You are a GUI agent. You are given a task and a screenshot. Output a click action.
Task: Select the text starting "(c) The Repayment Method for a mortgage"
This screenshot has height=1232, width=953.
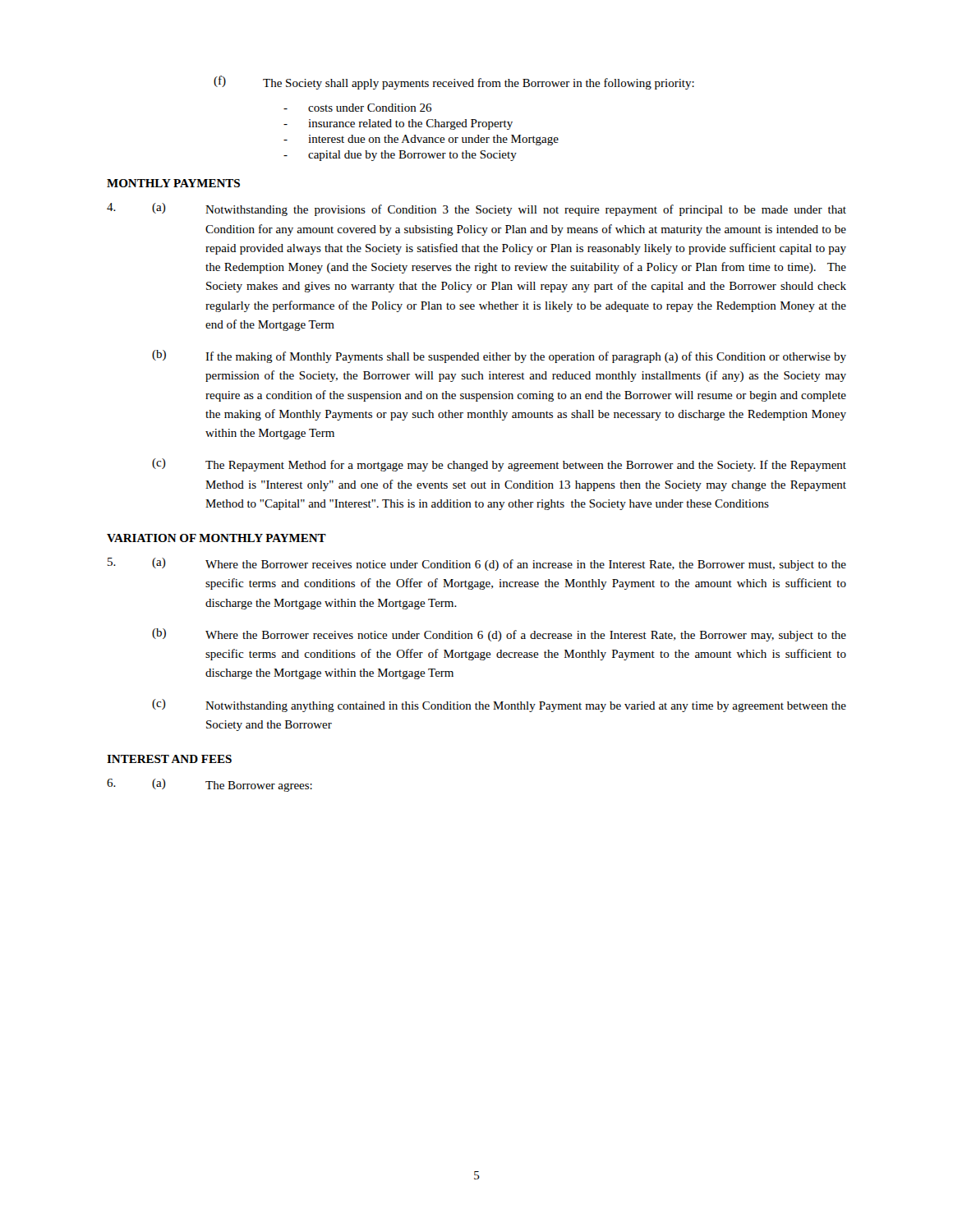[x=476, y=485]
